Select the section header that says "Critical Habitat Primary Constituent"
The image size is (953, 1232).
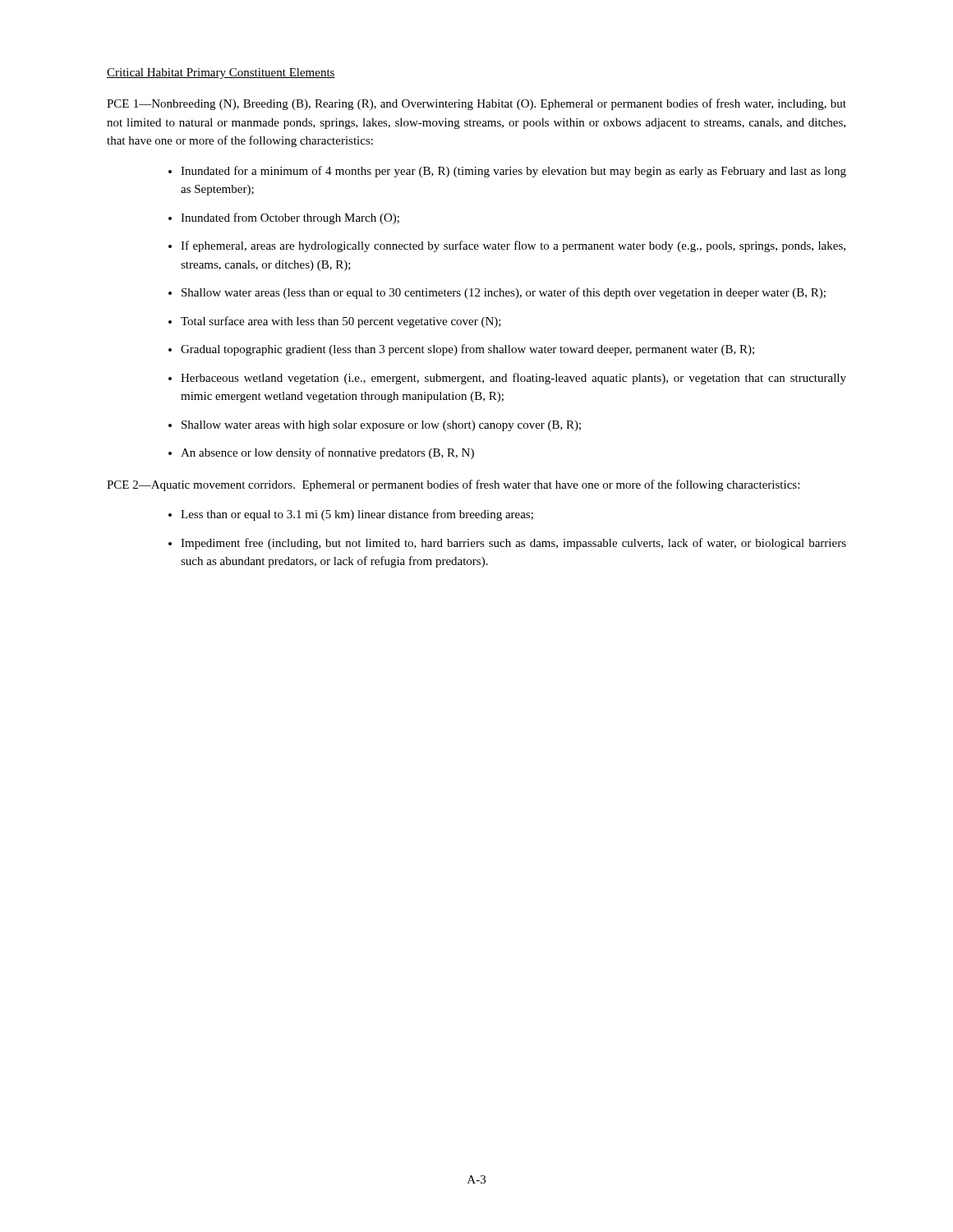(x=221, y=72)
